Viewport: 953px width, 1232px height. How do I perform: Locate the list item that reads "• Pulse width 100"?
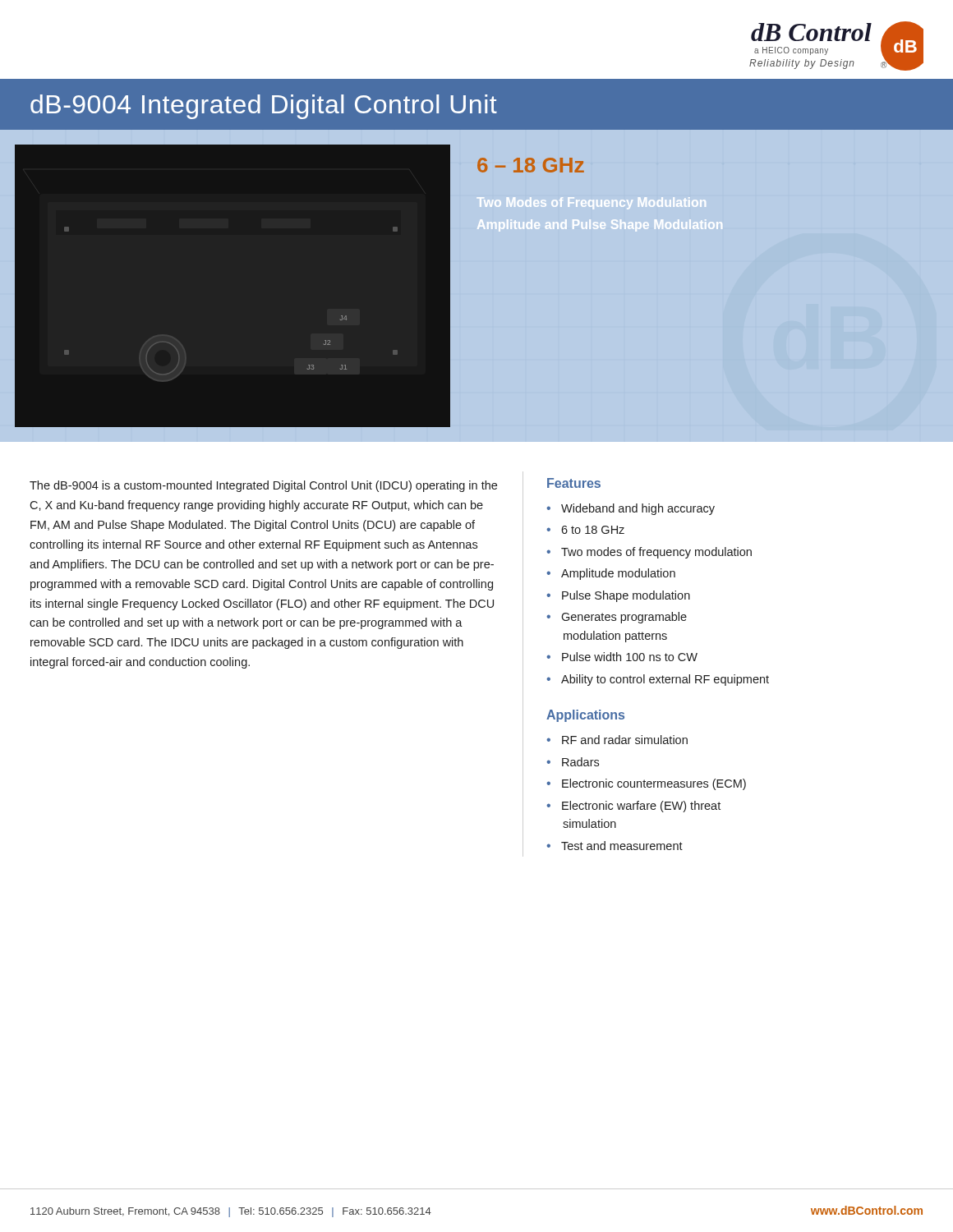(622, 657)
